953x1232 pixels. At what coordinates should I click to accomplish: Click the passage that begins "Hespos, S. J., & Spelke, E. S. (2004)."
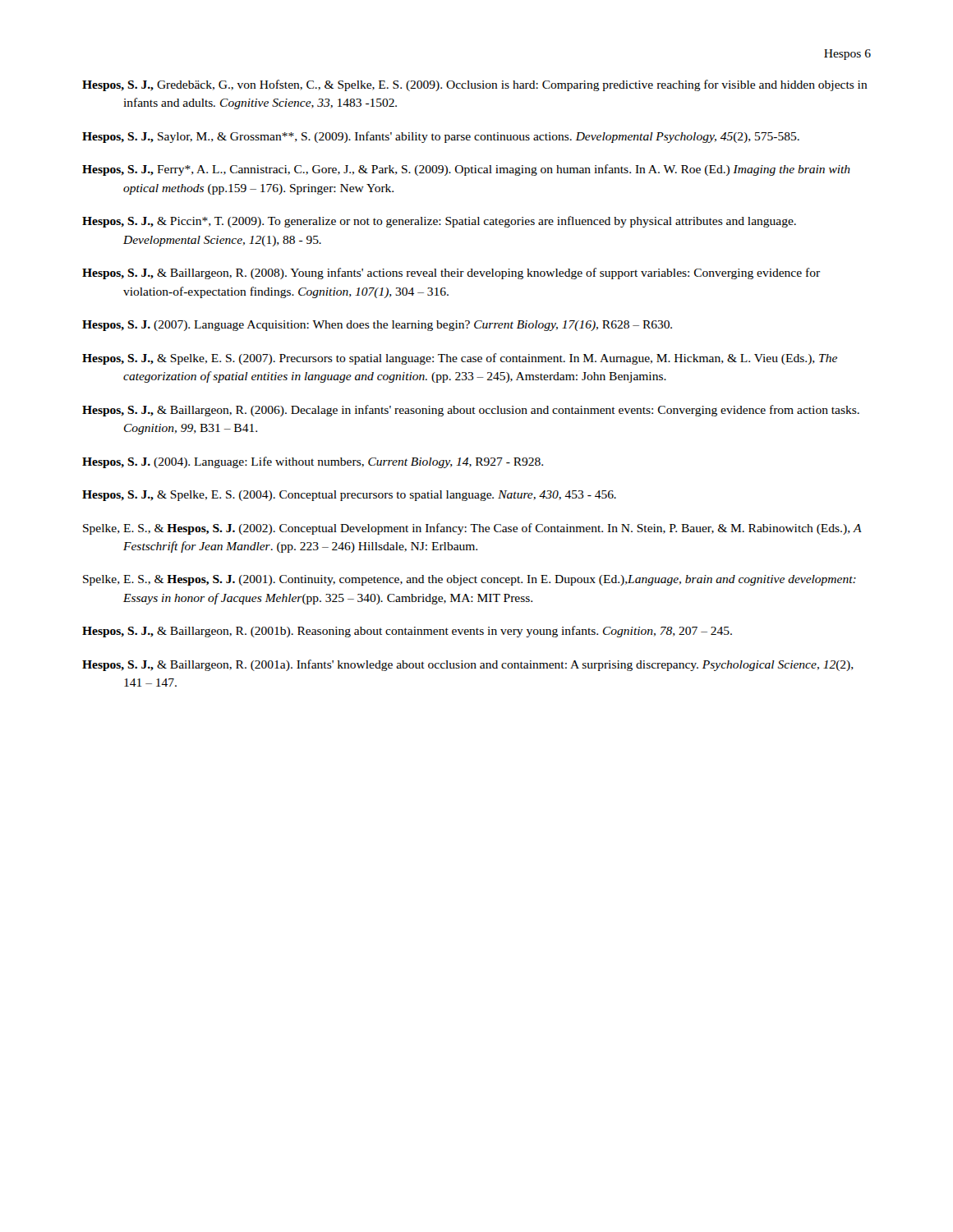tap(349, 494)
